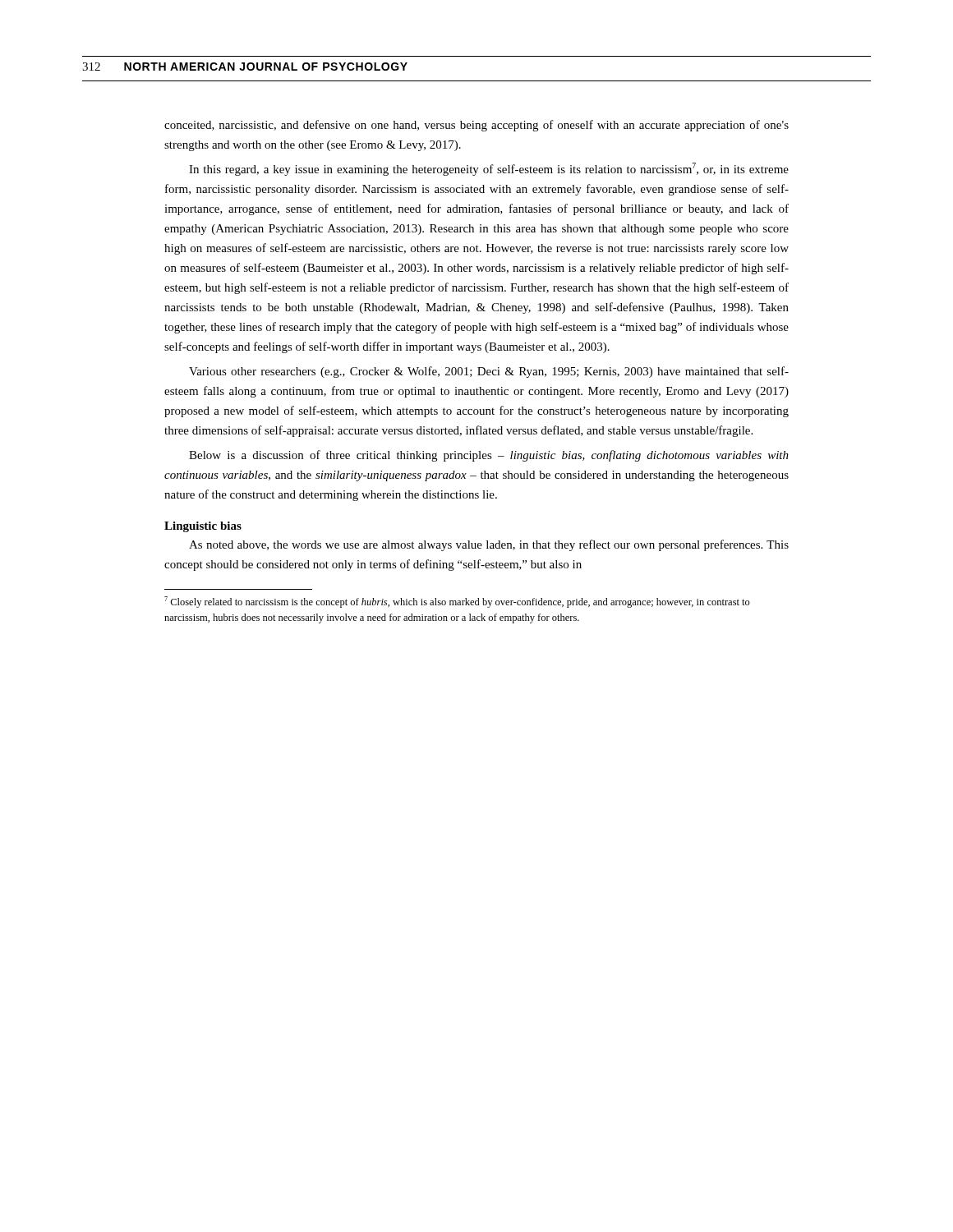Locate the passage starting "7 Closely related to narcissism"
This screenshot has height=1232, width=953.
[457, 609]
